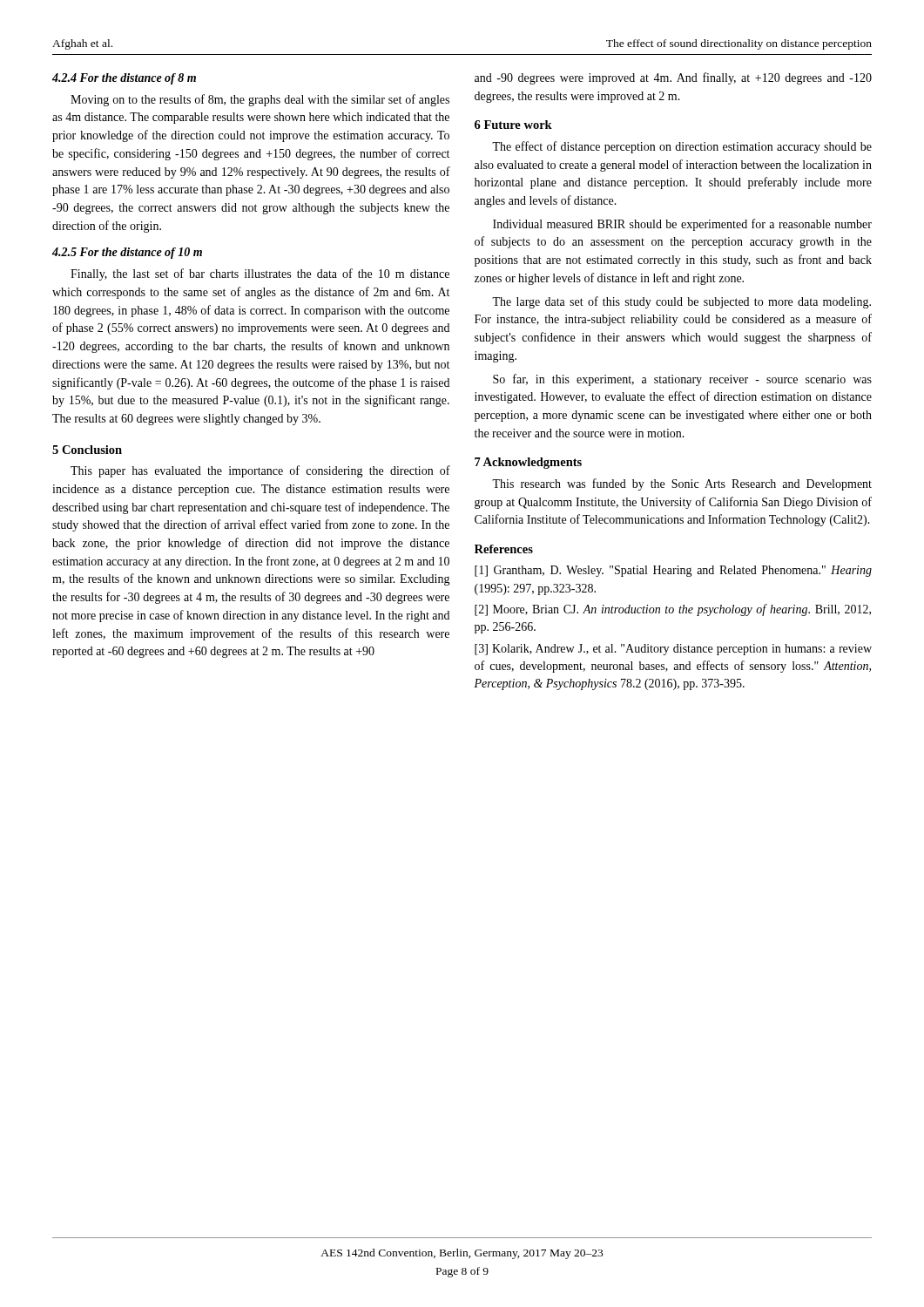Click where it says "6 Future work"

coord(513,125)
